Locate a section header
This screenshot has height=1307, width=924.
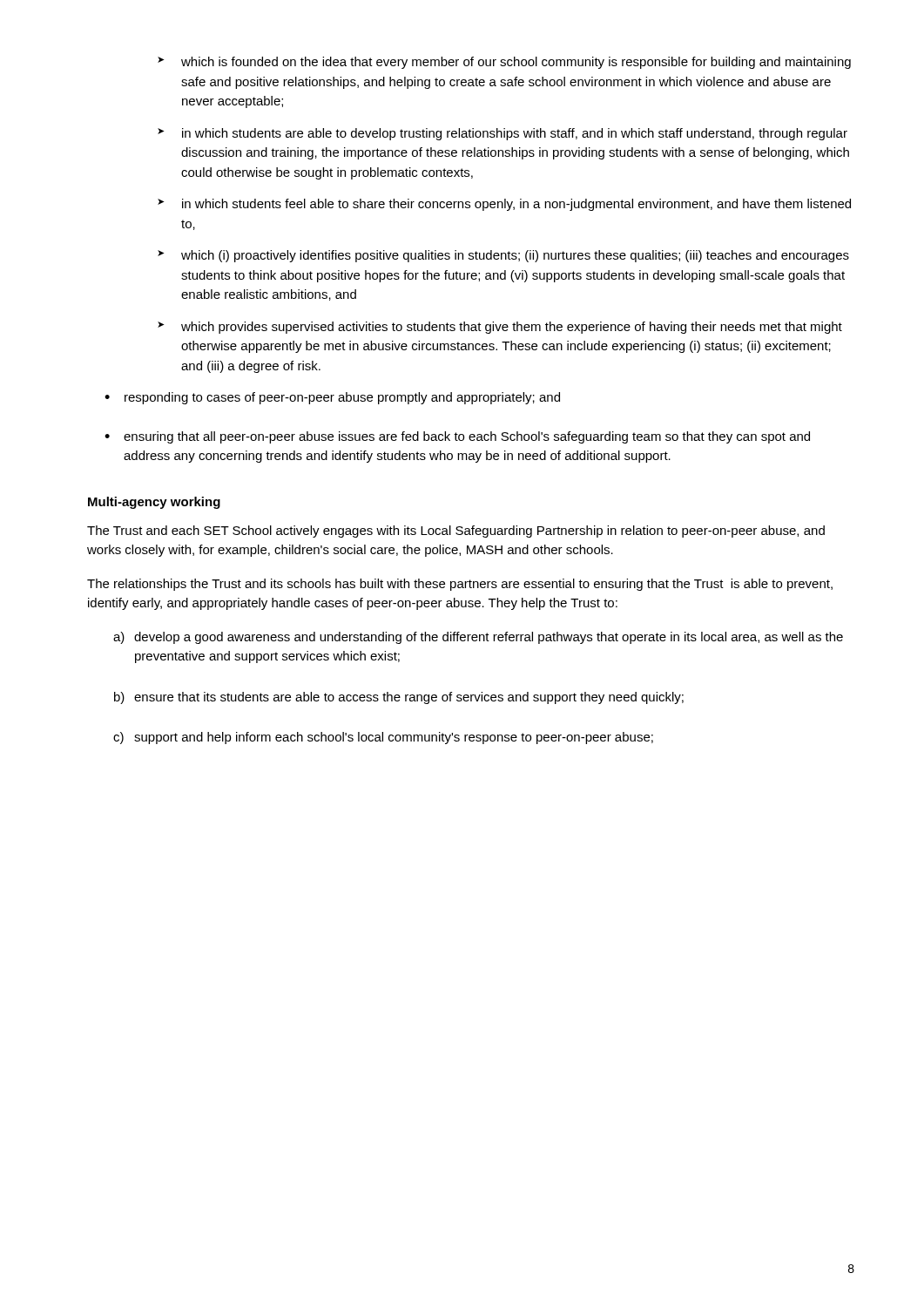point(154,501)
